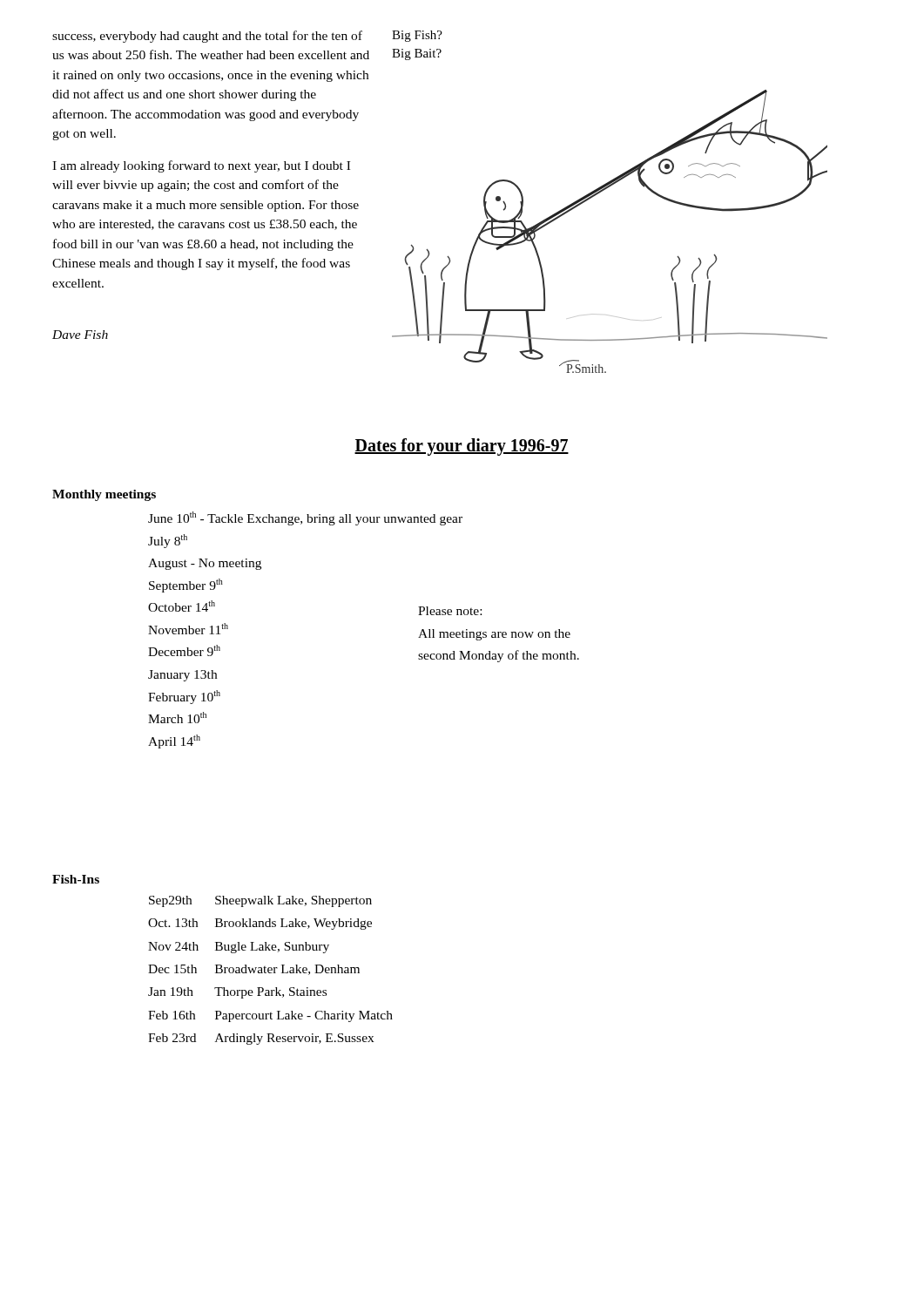Find "July 8th" on this page
The height and width of the screenshot is (1307, 924).
[168, 540]
